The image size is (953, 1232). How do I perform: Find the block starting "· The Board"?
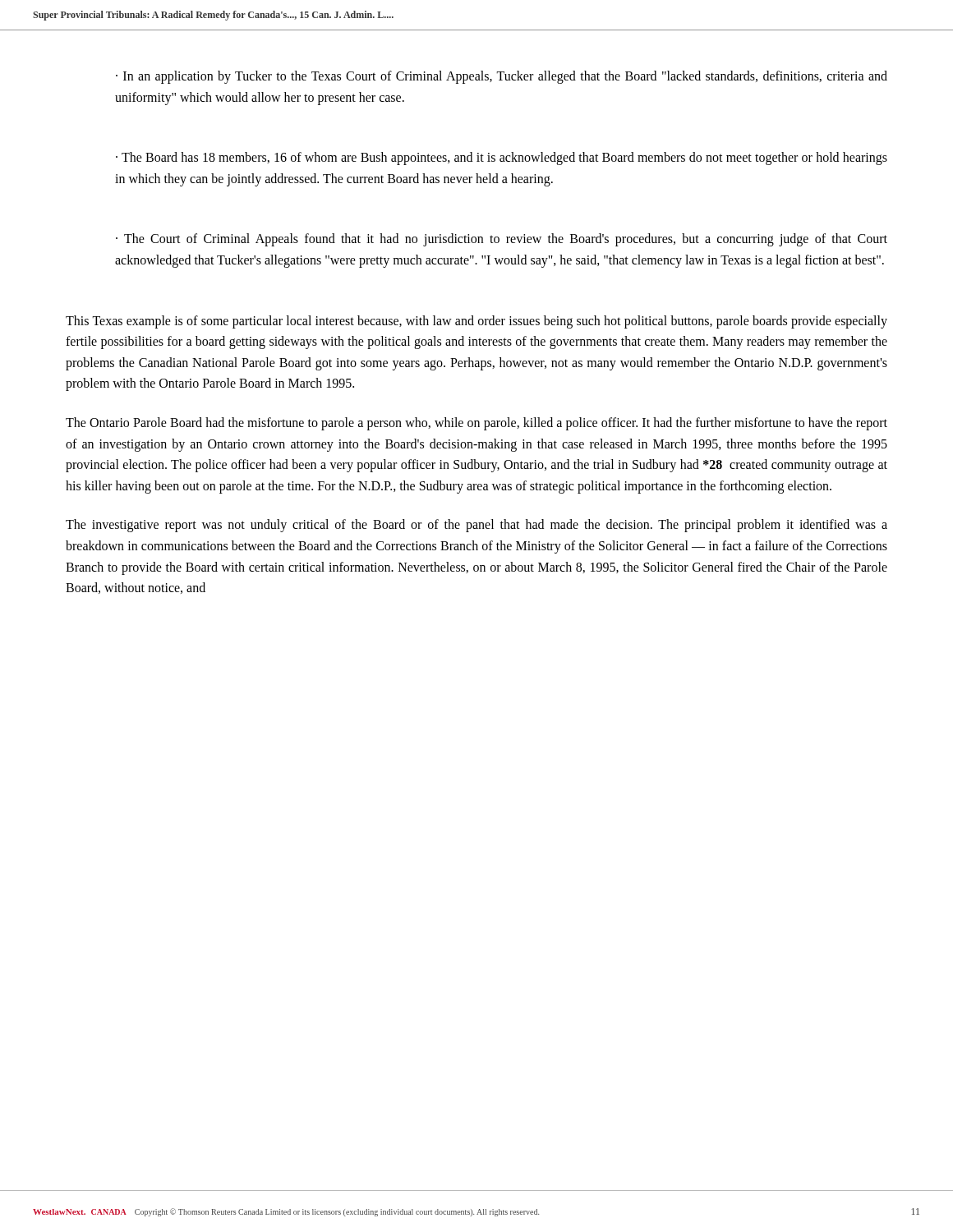point(501,168)
